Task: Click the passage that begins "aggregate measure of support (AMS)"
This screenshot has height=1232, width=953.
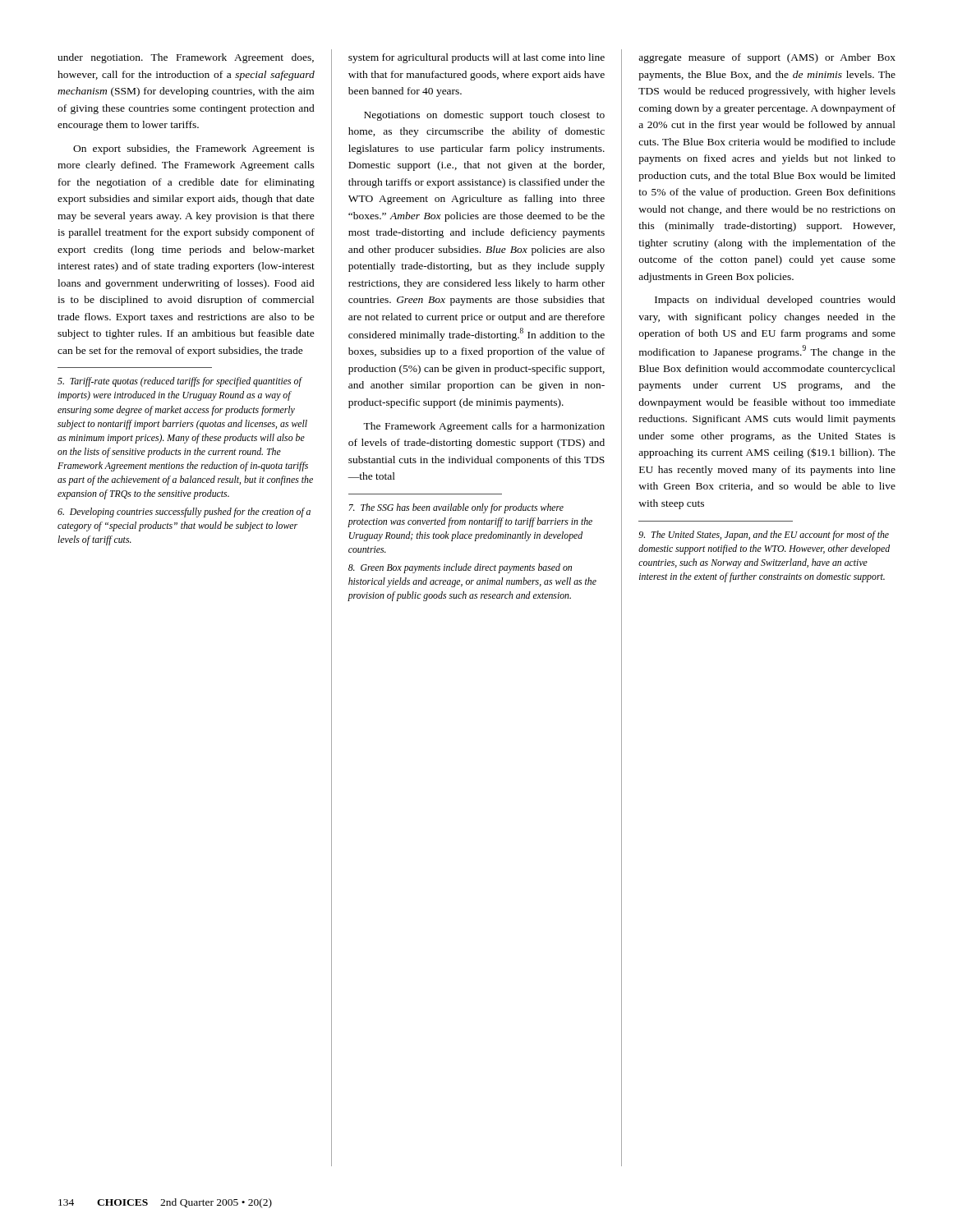Action: (767, 317)
